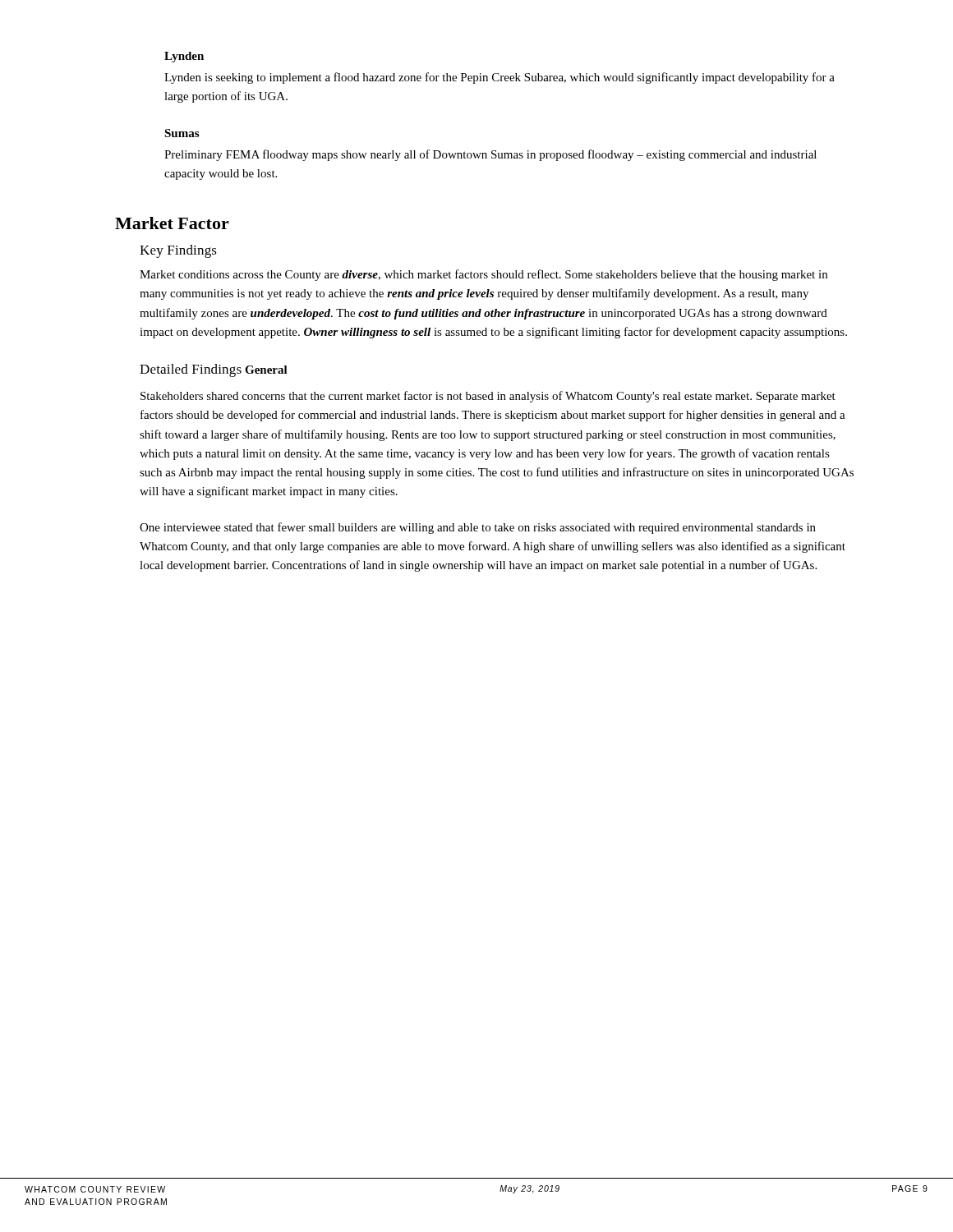Screen dimensions: 1232x953
Task: Select the section header with the text "Key Findings"
Action: [x=178, y=251]
